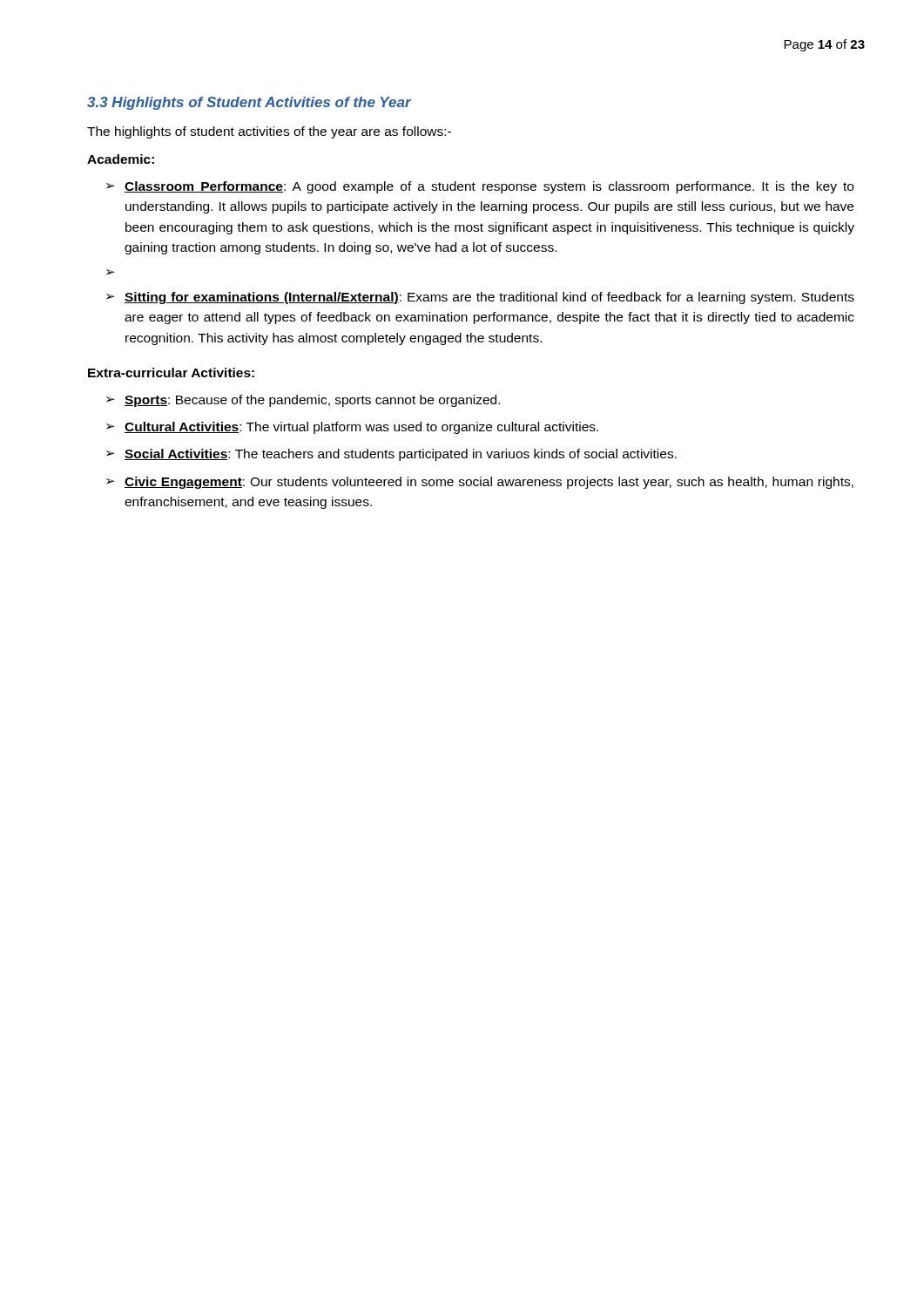Navigate to the passage starting "➢ Sitting for examinations (Internal/External):"
The image size is (924, 1307).
(x=479, y=317)
